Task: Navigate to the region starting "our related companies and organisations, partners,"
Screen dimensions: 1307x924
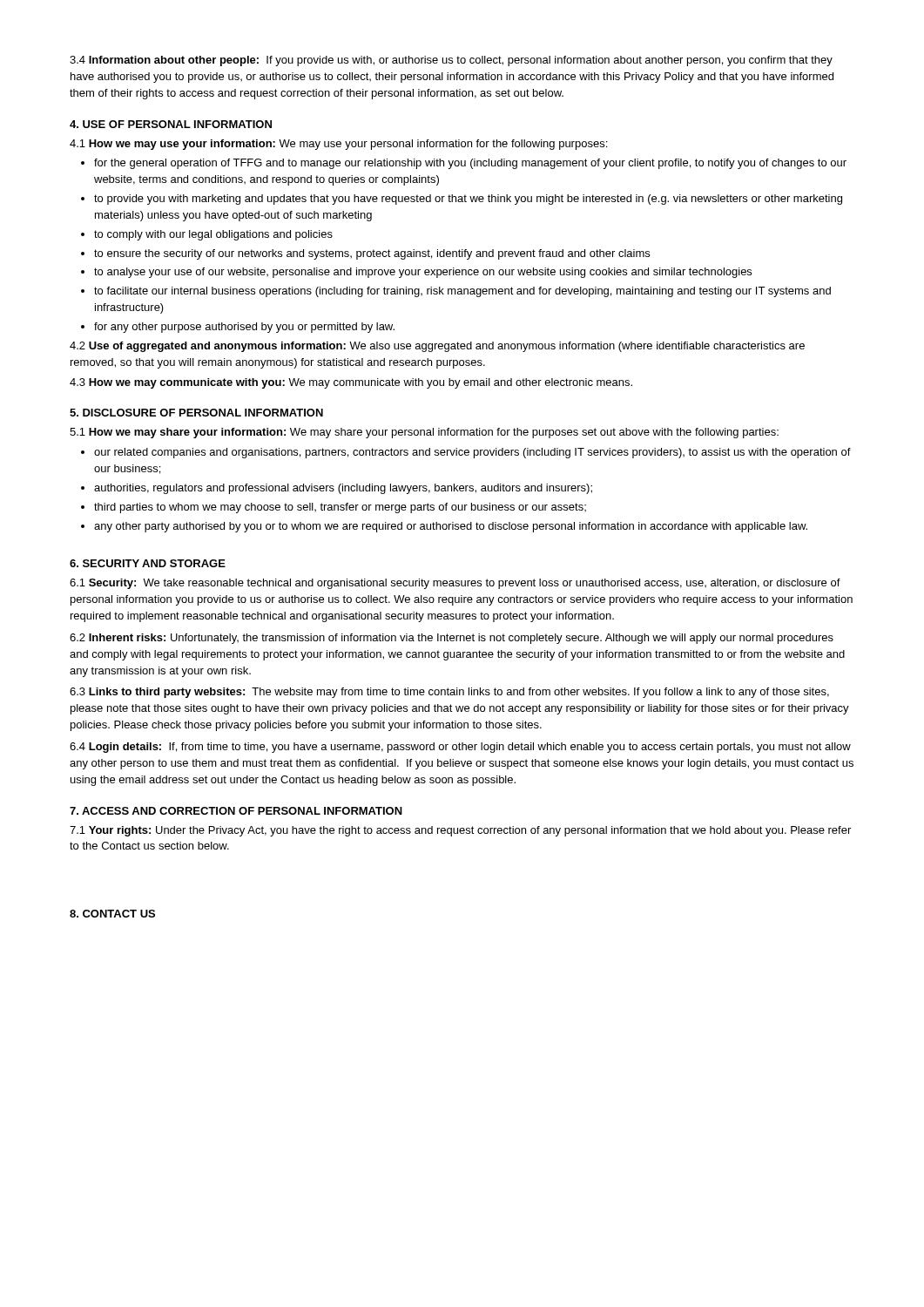Action: tap(462, 489)
